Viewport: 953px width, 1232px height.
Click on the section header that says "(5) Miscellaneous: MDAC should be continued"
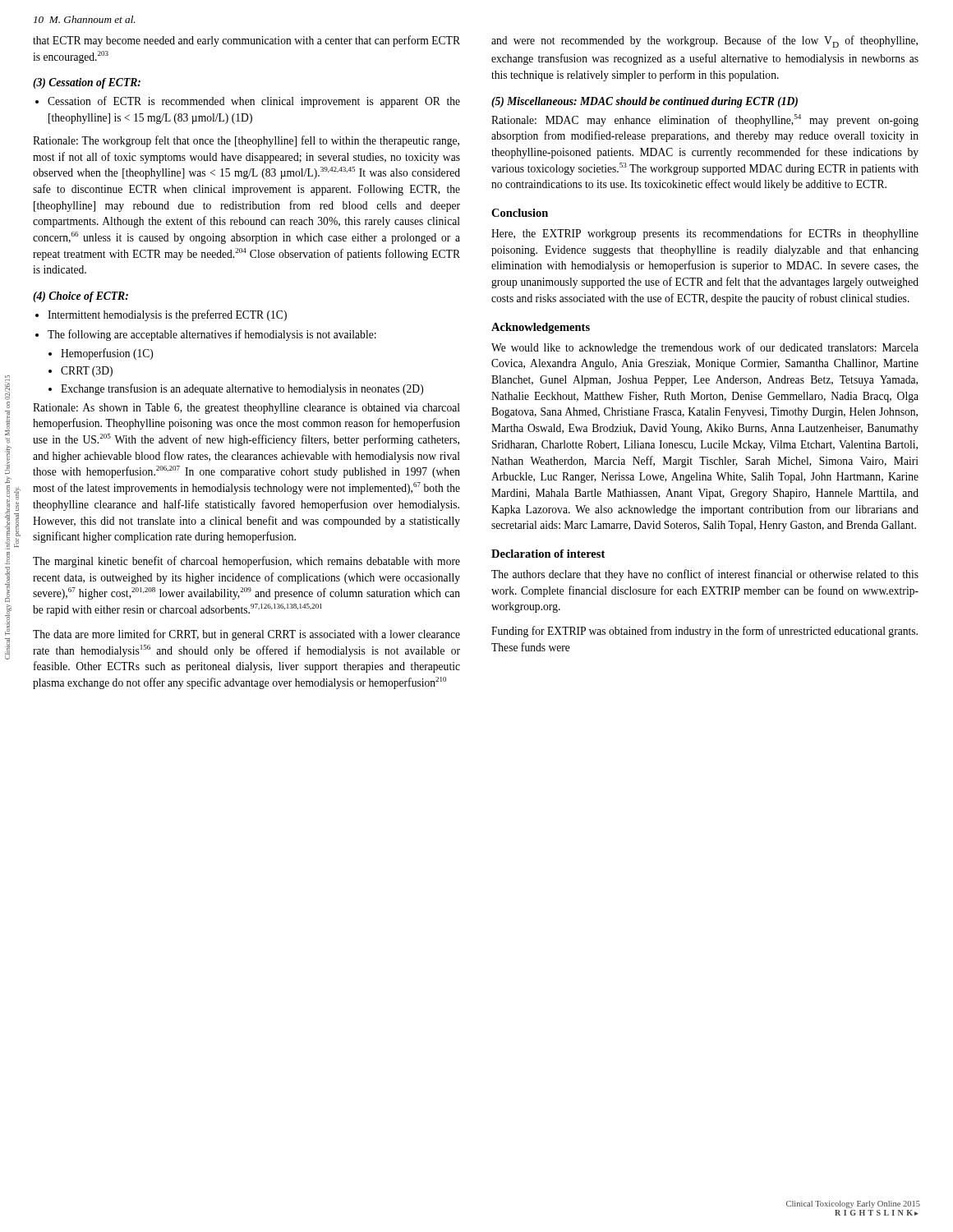645,101
